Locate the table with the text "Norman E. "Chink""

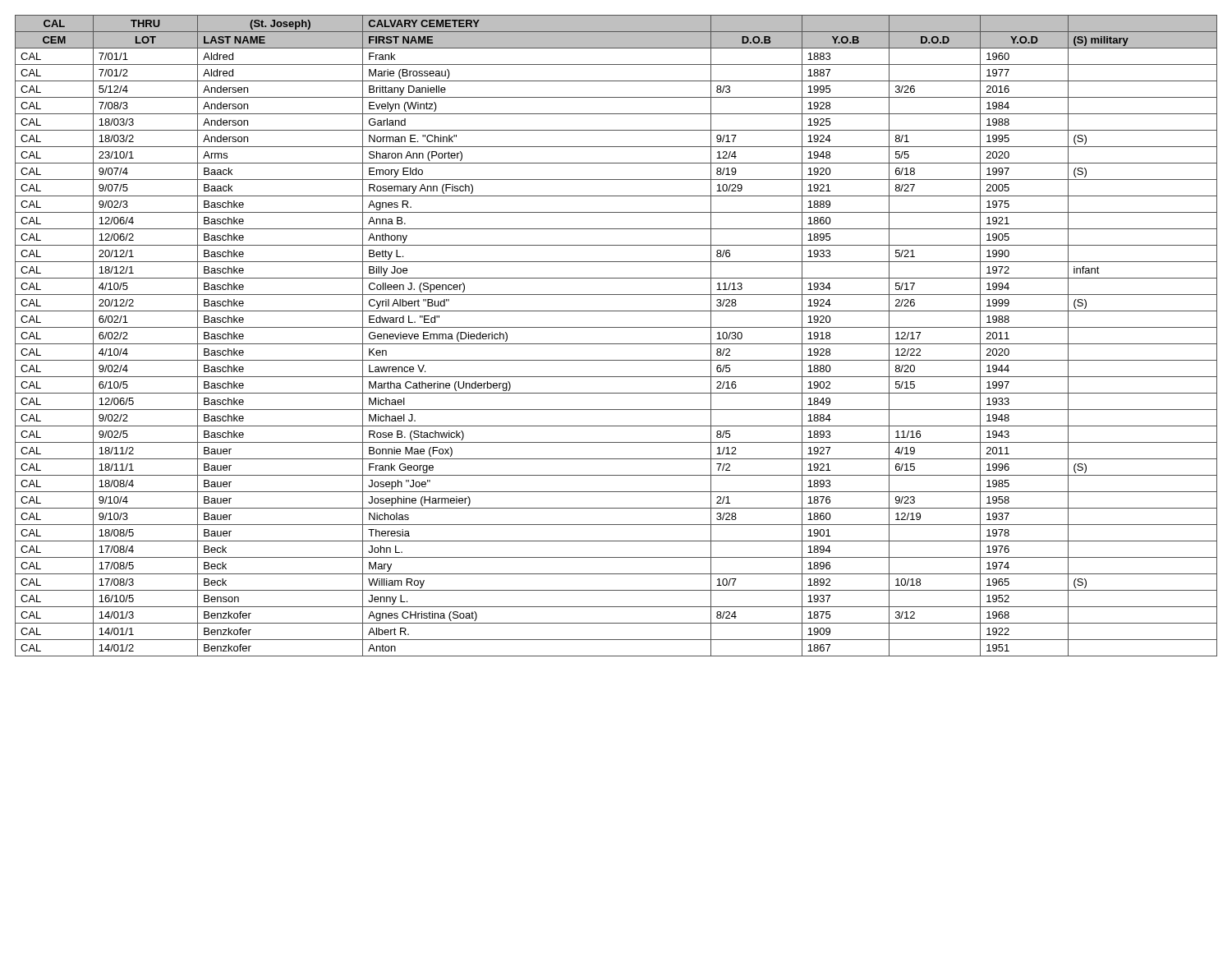(616, 336)
